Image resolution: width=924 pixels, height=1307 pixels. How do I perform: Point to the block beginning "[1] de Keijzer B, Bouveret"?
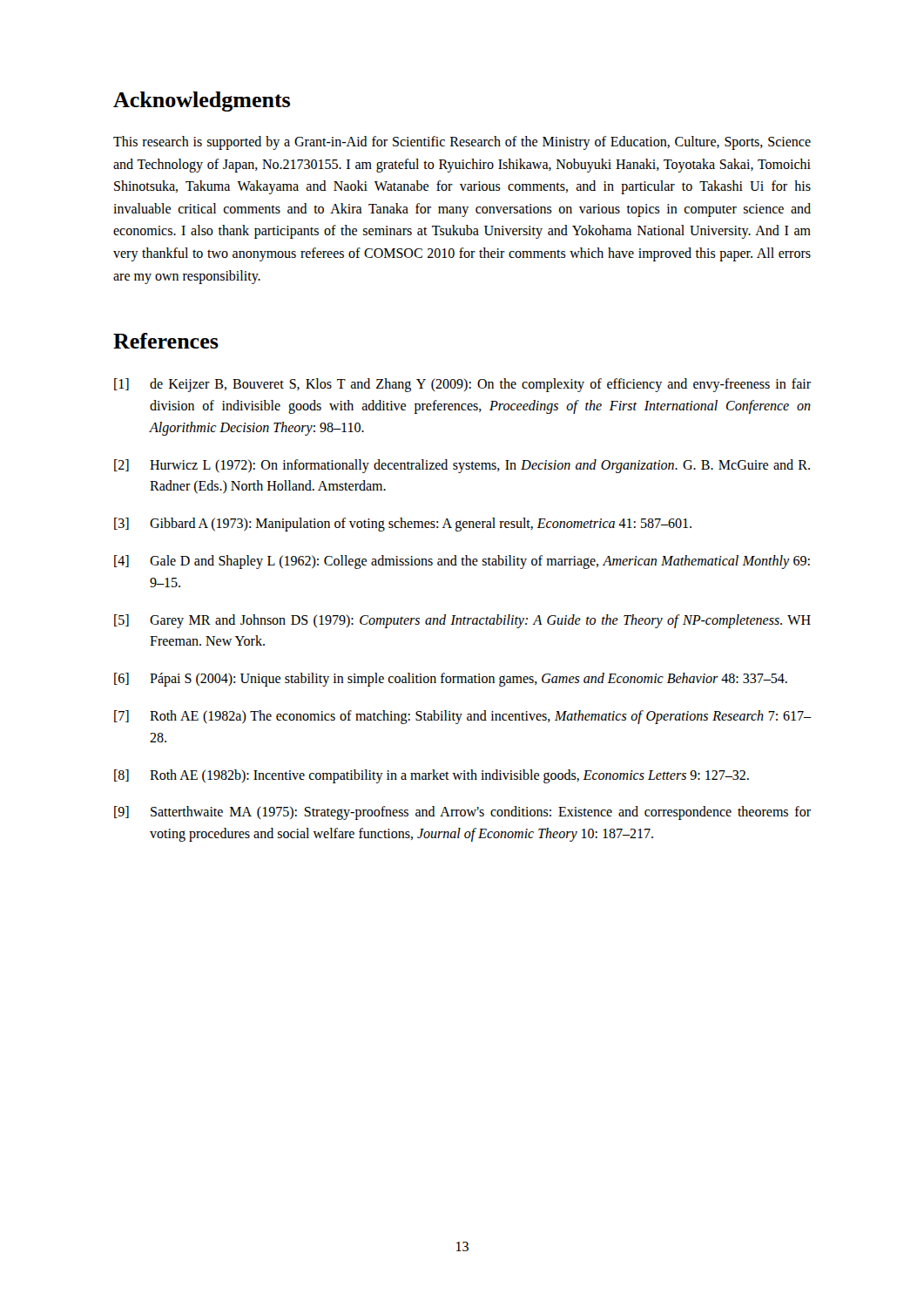click(x=462, y=406)
